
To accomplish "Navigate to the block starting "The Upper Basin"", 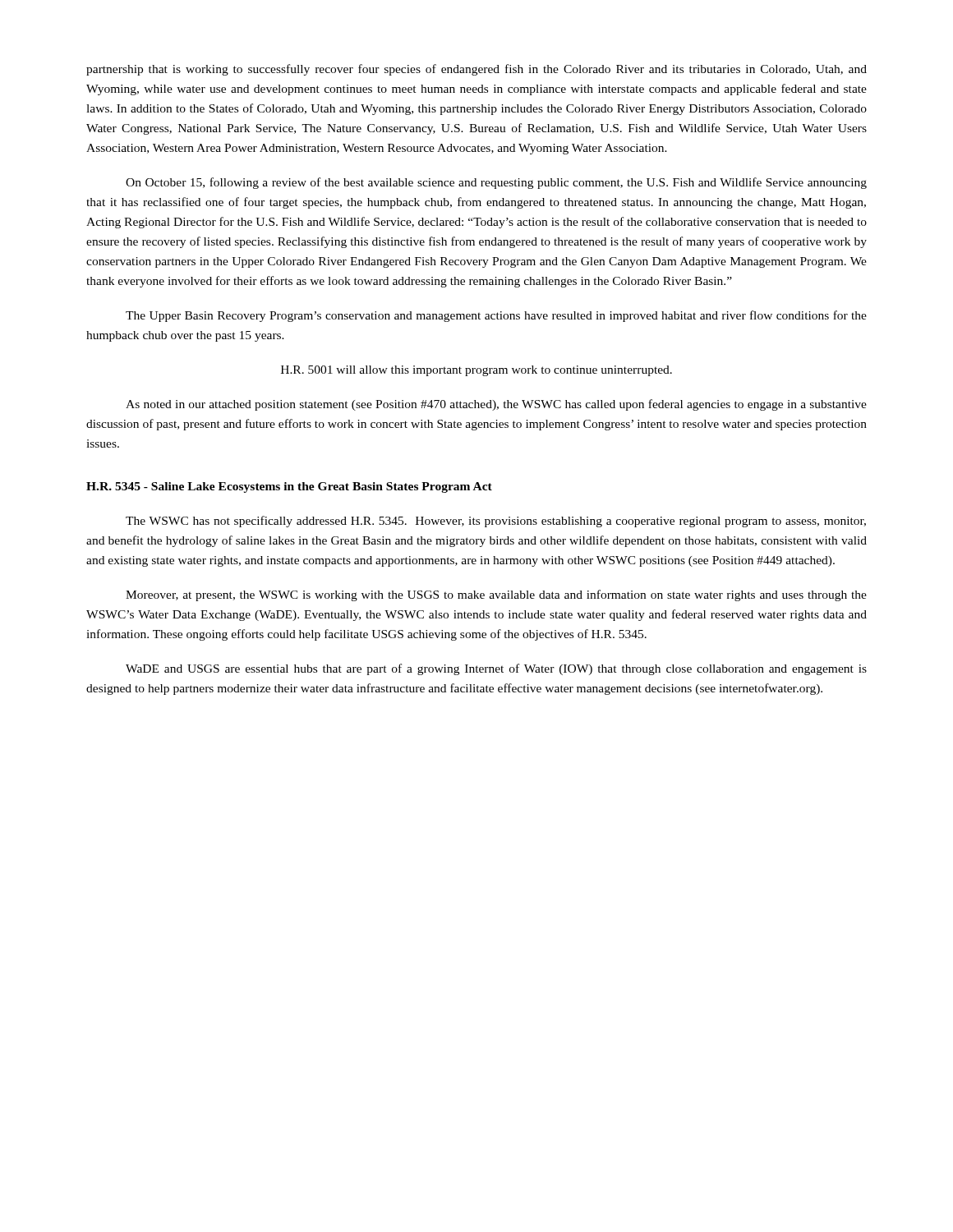I will (x=476, y=325).
